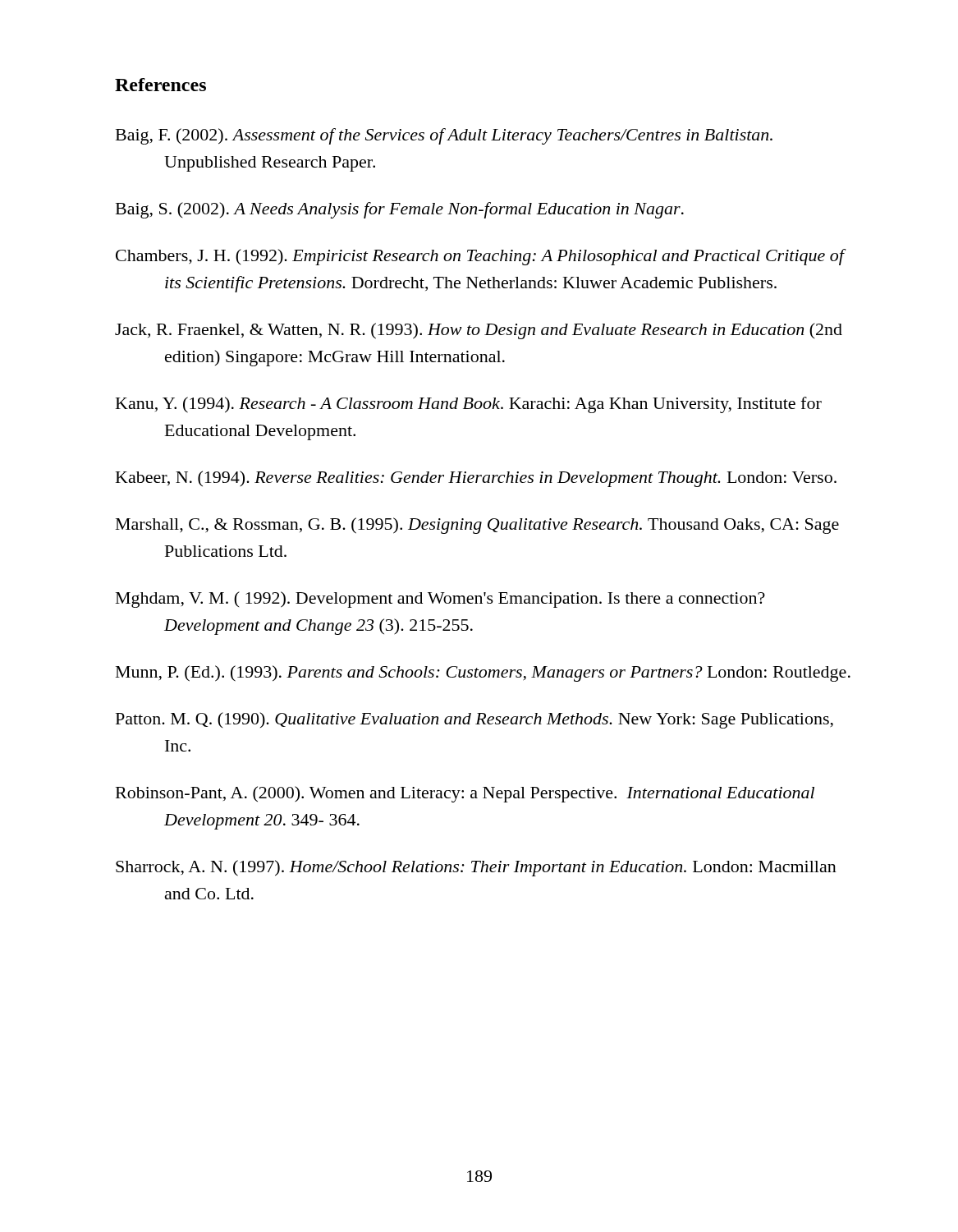
Task: Navigate to the block starting "Robinson-Pant, A. (2000). Women and"
Action: [x=483, y=806]
